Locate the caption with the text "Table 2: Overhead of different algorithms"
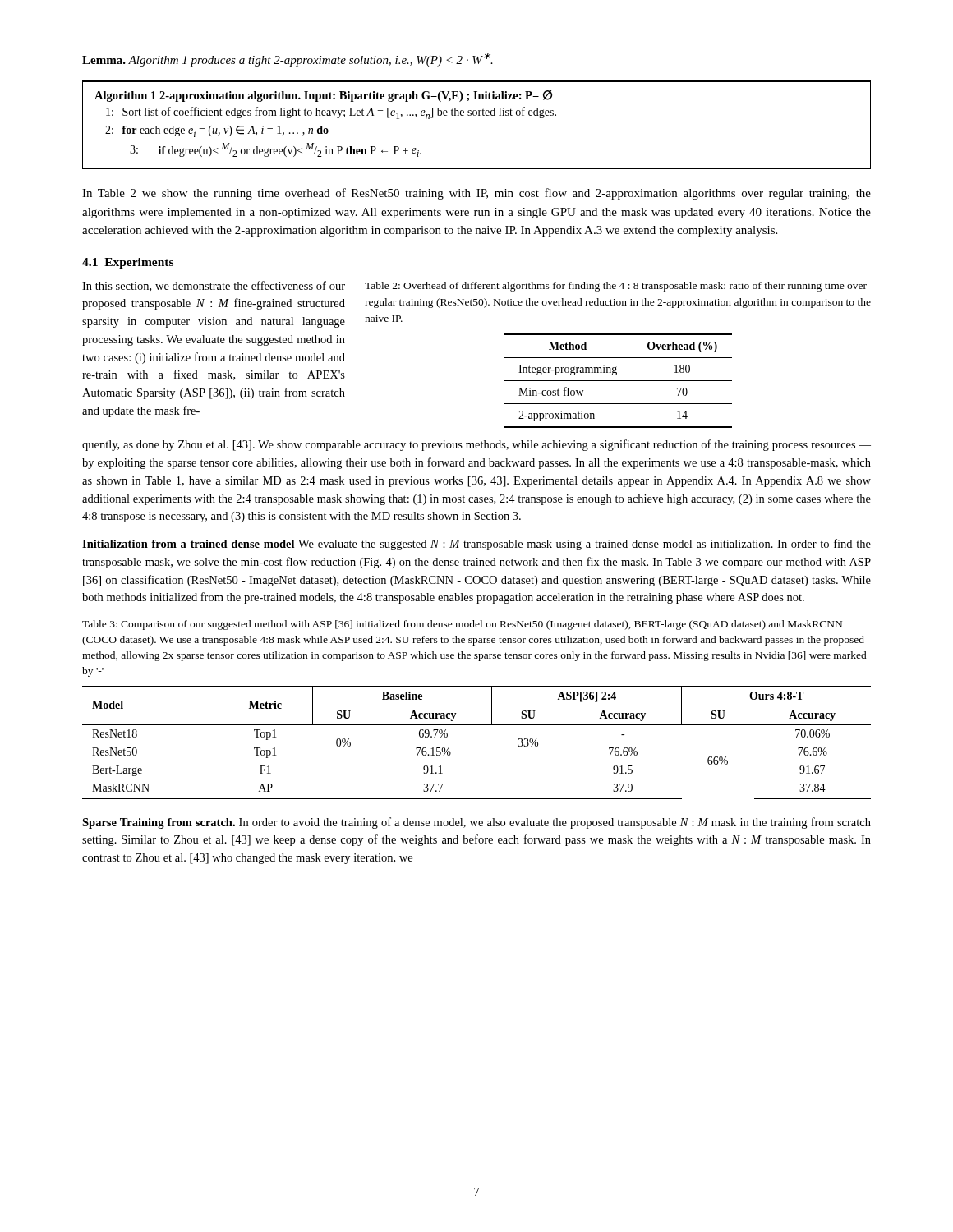953x1232 pixels. pos(618,302)
